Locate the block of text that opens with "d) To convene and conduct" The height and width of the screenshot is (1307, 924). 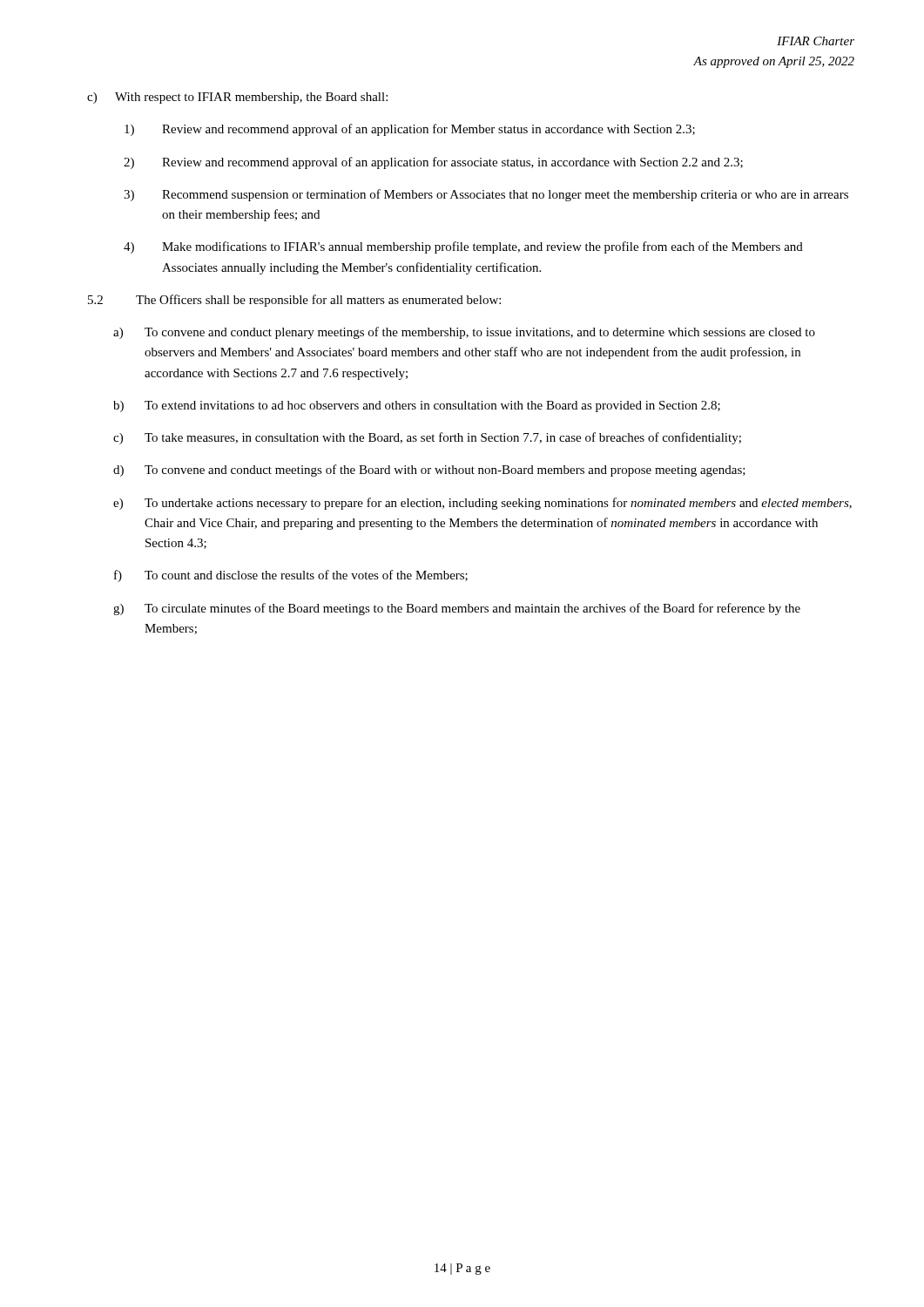[430, 470]
